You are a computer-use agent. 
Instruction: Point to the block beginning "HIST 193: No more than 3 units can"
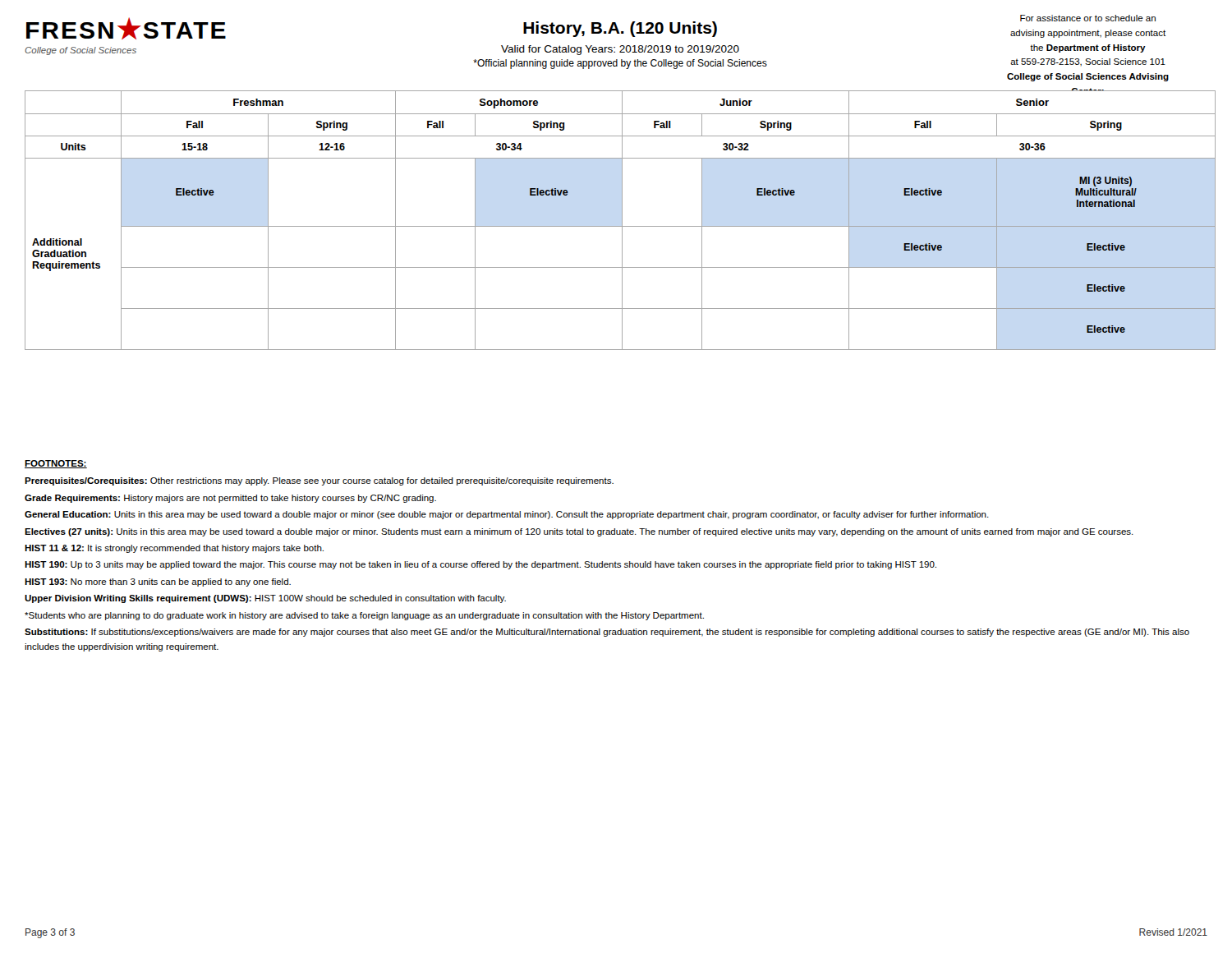158,581
